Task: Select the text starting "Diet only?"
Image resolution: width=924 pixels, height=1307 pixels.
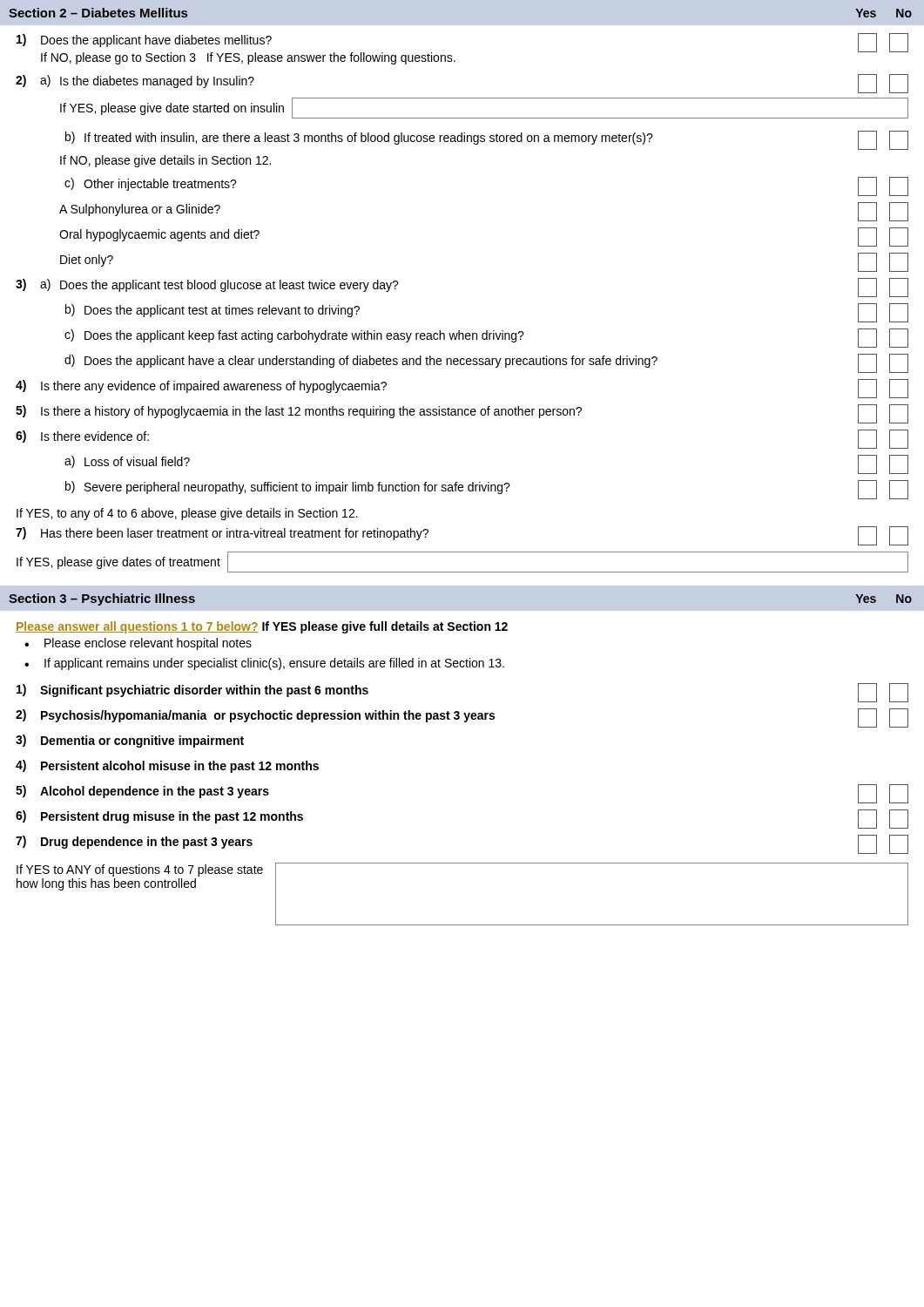Action: [76, 263]
